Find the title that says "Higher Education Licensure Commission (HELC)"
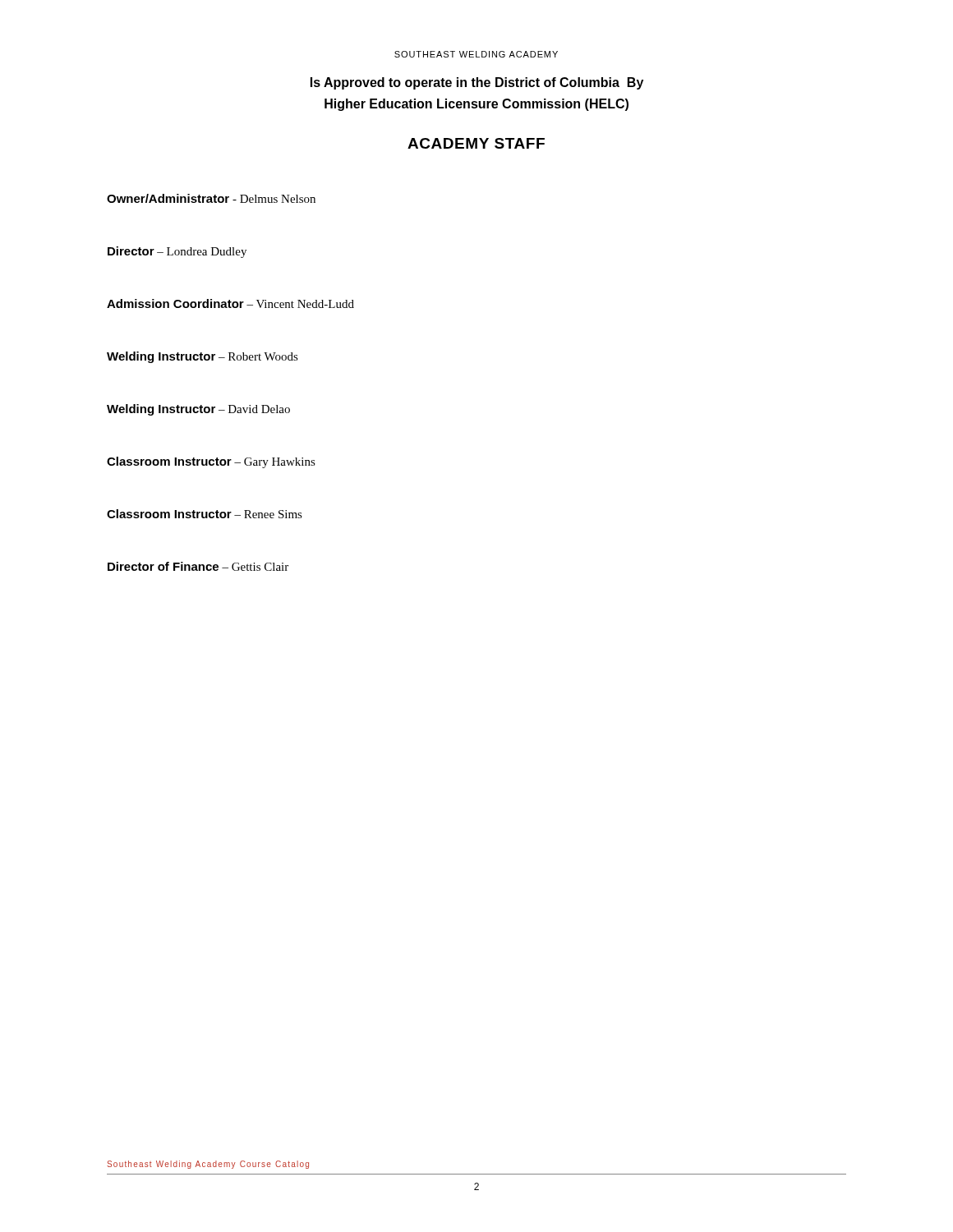The image size is (953, 1232). click(476, 104)
